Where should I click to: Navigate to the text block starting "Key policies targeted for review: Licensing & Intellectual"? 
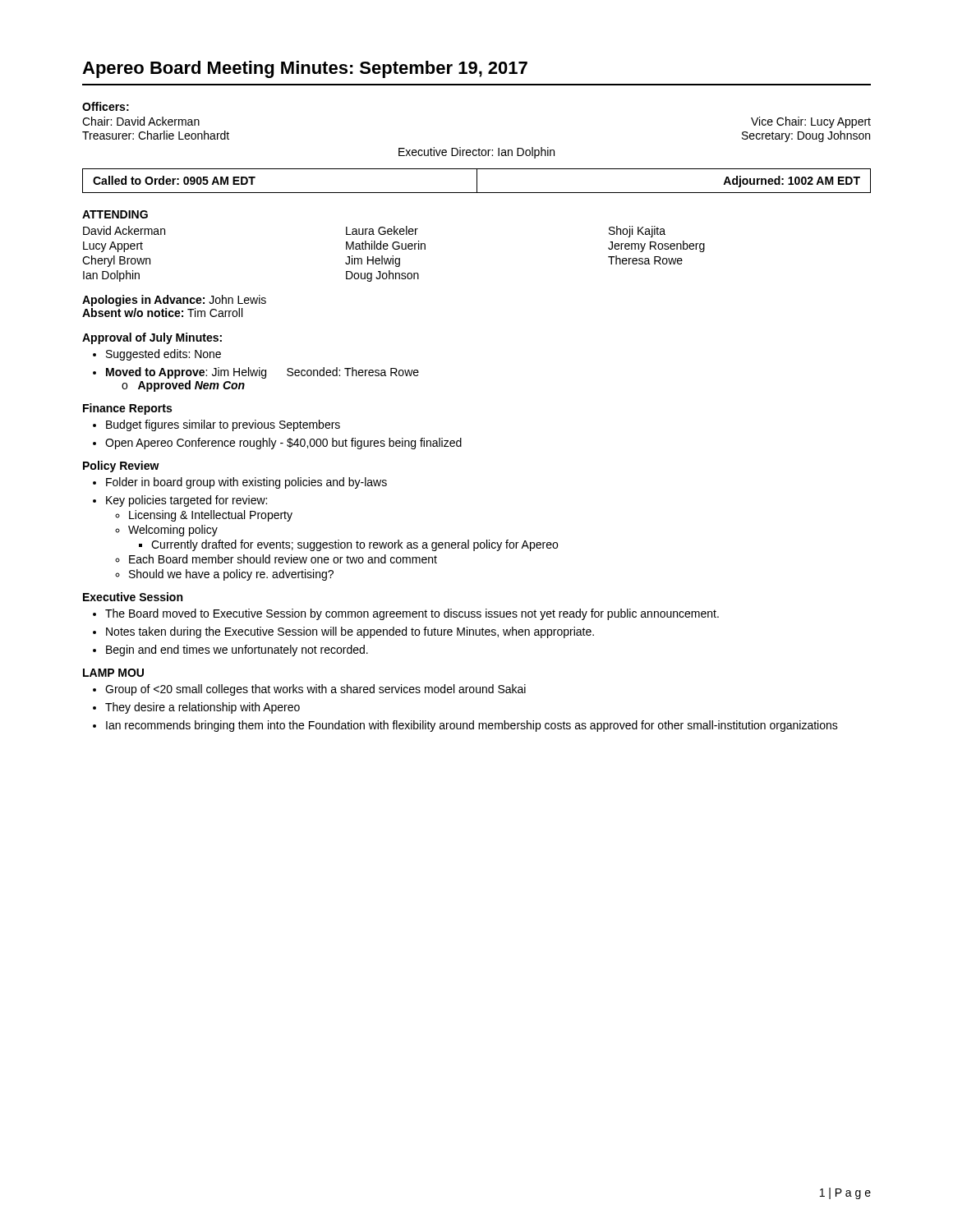pos(476,537)
